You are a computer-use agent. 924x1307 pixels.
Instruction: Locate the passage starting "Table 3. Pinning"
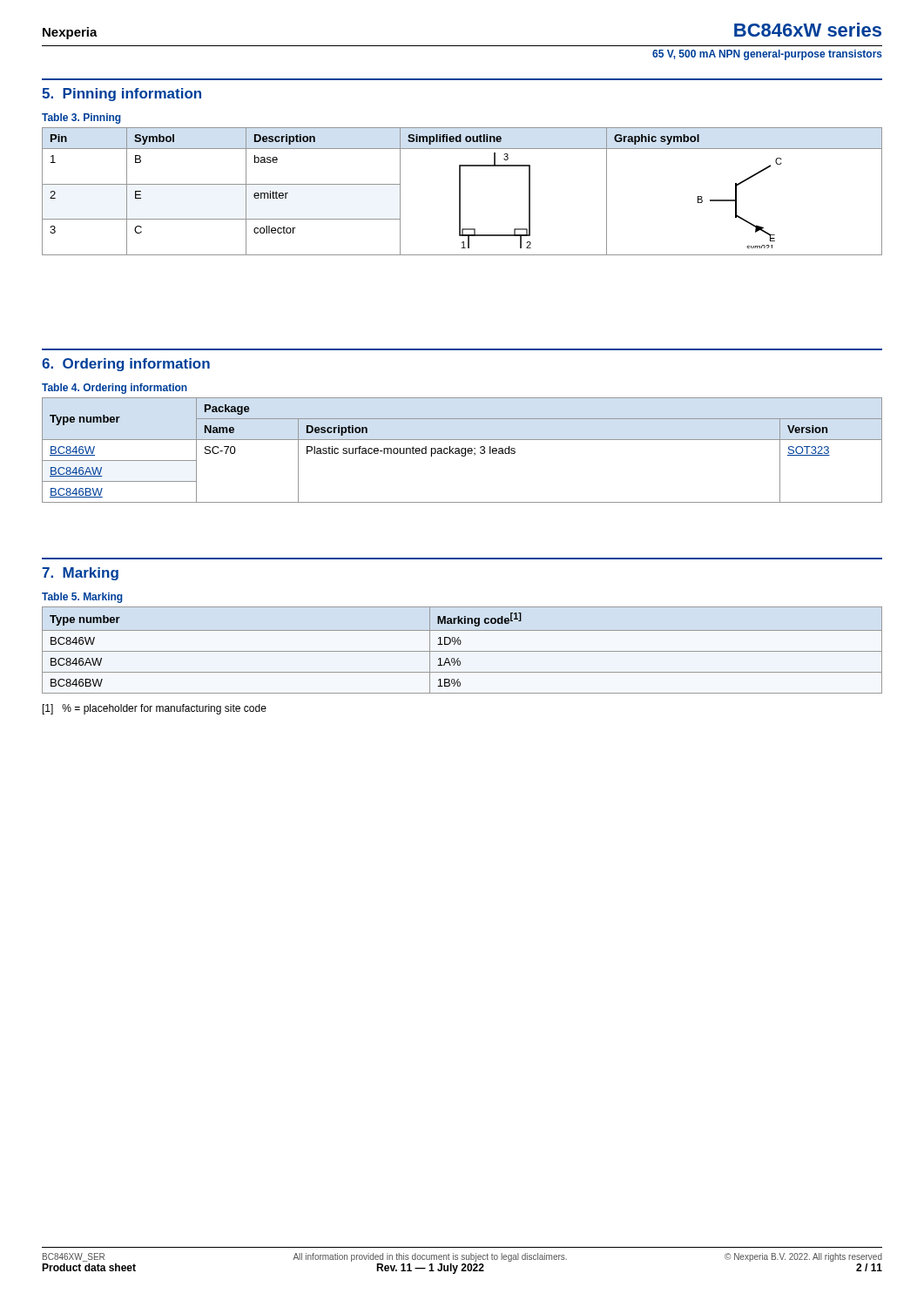(81, 118)
